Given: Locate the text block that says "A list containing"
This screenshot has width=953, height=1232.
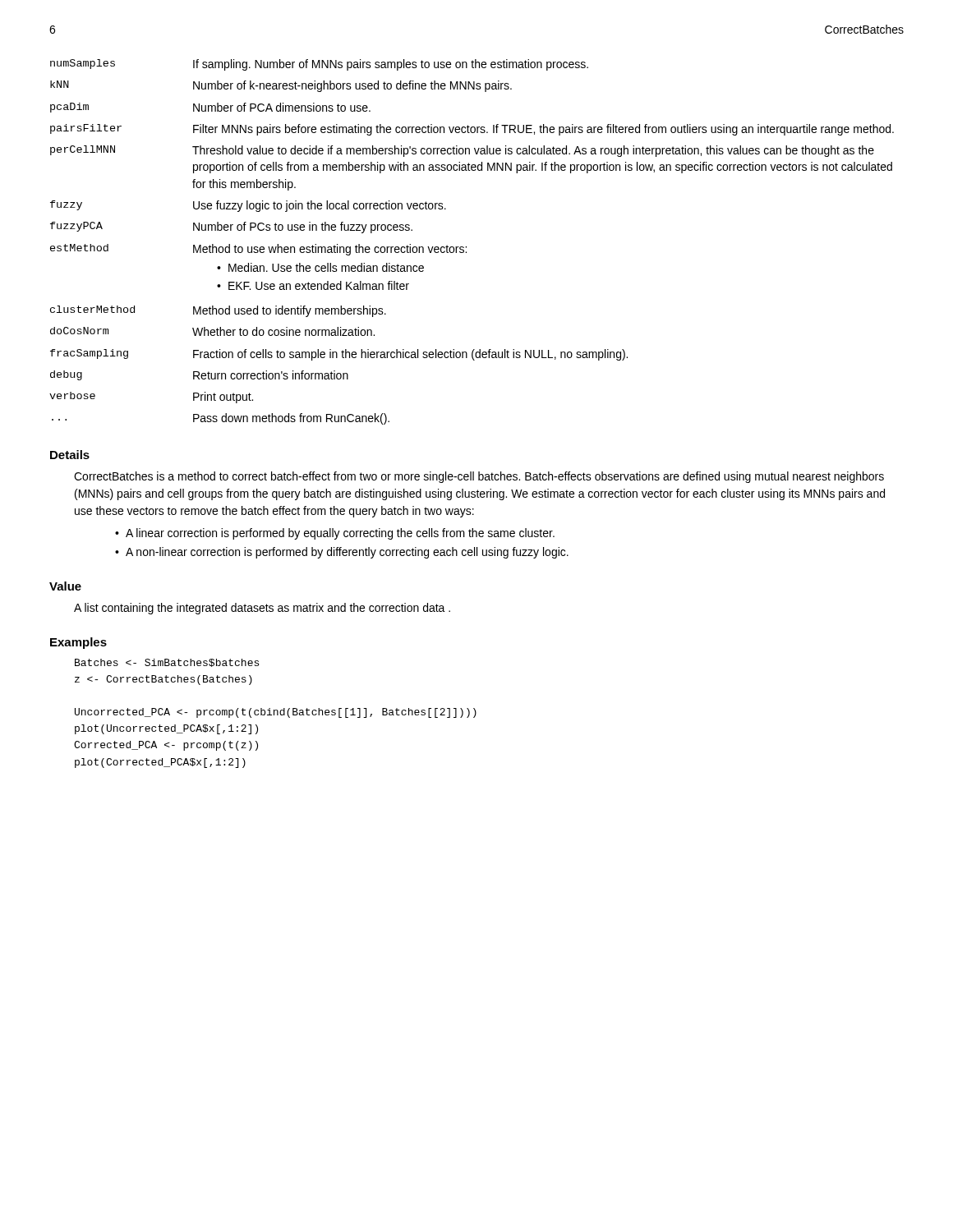Looking at the screenshot, I should 263,608.
